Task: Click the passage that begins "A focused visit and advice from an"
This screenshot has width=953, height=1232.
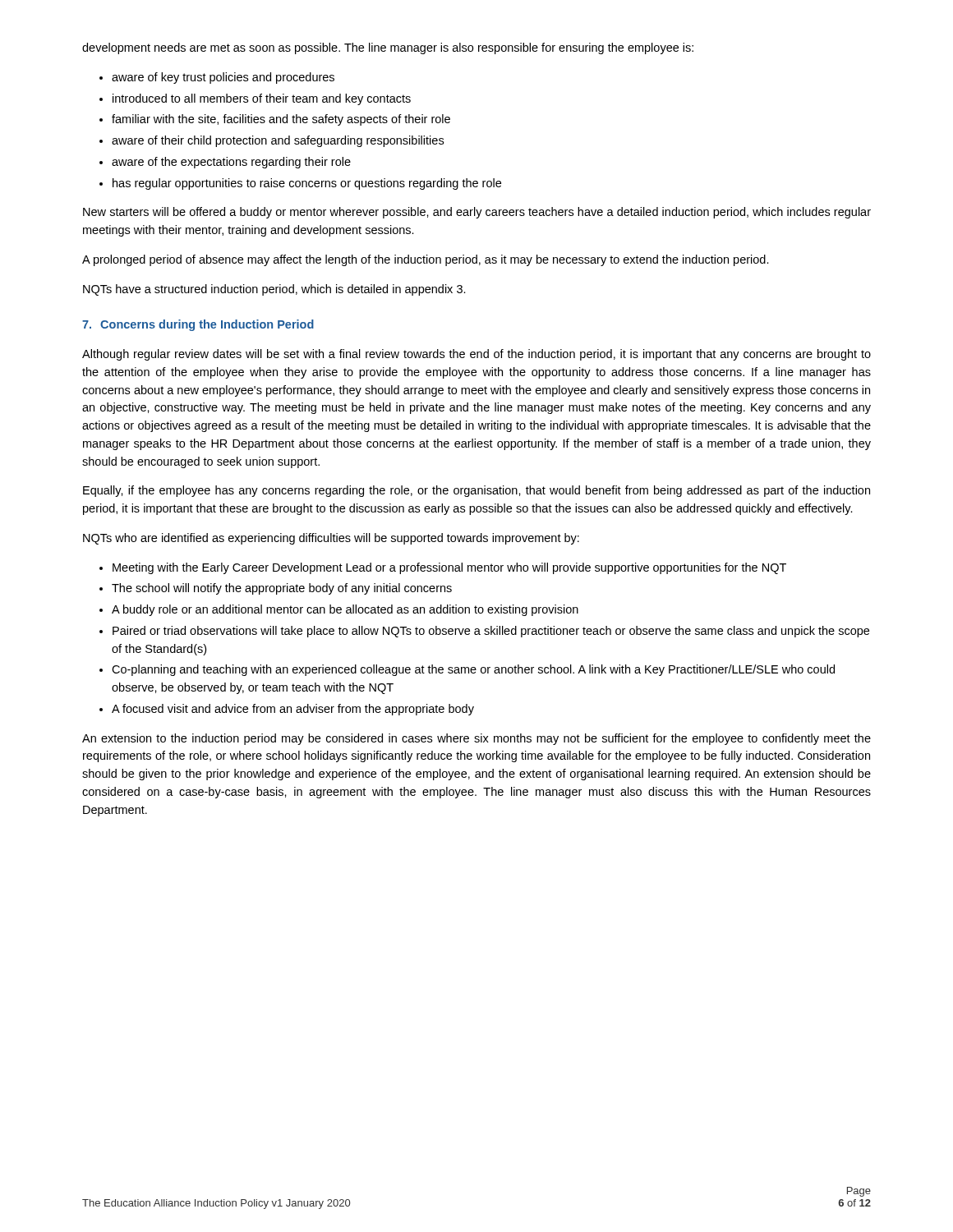Action: 293,710
